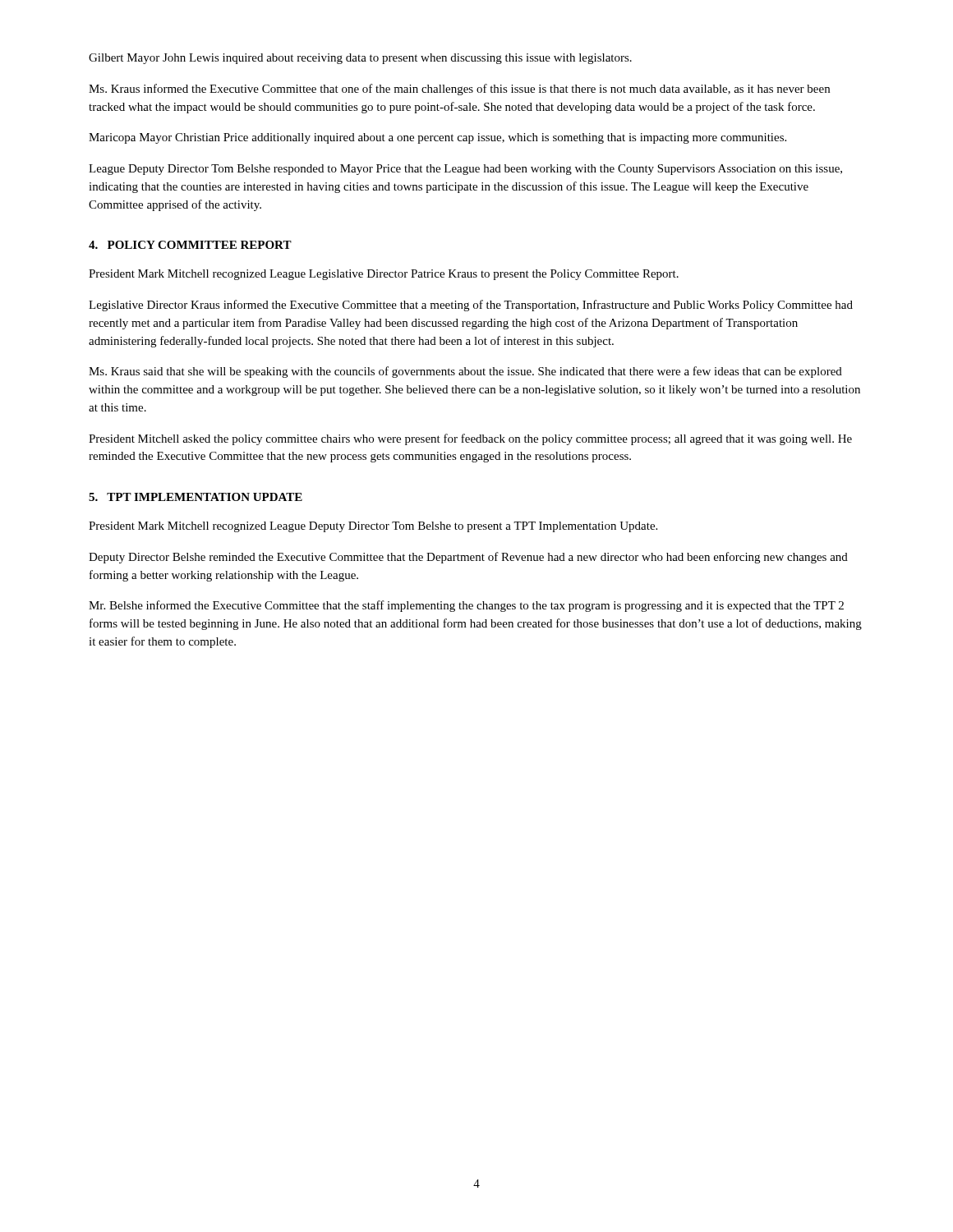This screenshot has width=953, height=1232.
Task: Find the block on this page that starts "Gilbert Mayor John Lewis"
Action: 360,57
